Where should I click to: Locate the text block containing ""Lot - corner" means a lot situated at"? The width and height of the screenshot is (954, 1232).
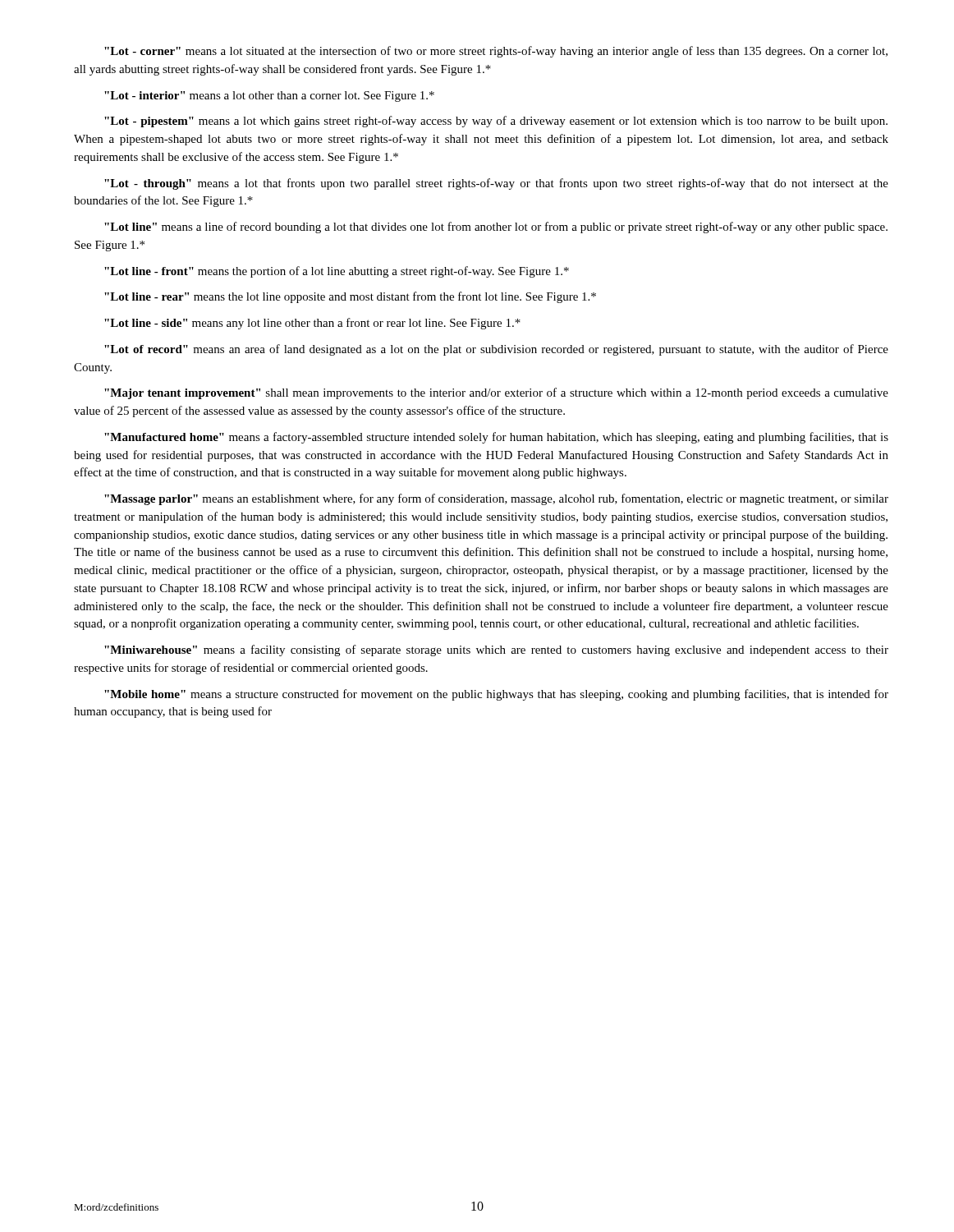pos(481,60)
